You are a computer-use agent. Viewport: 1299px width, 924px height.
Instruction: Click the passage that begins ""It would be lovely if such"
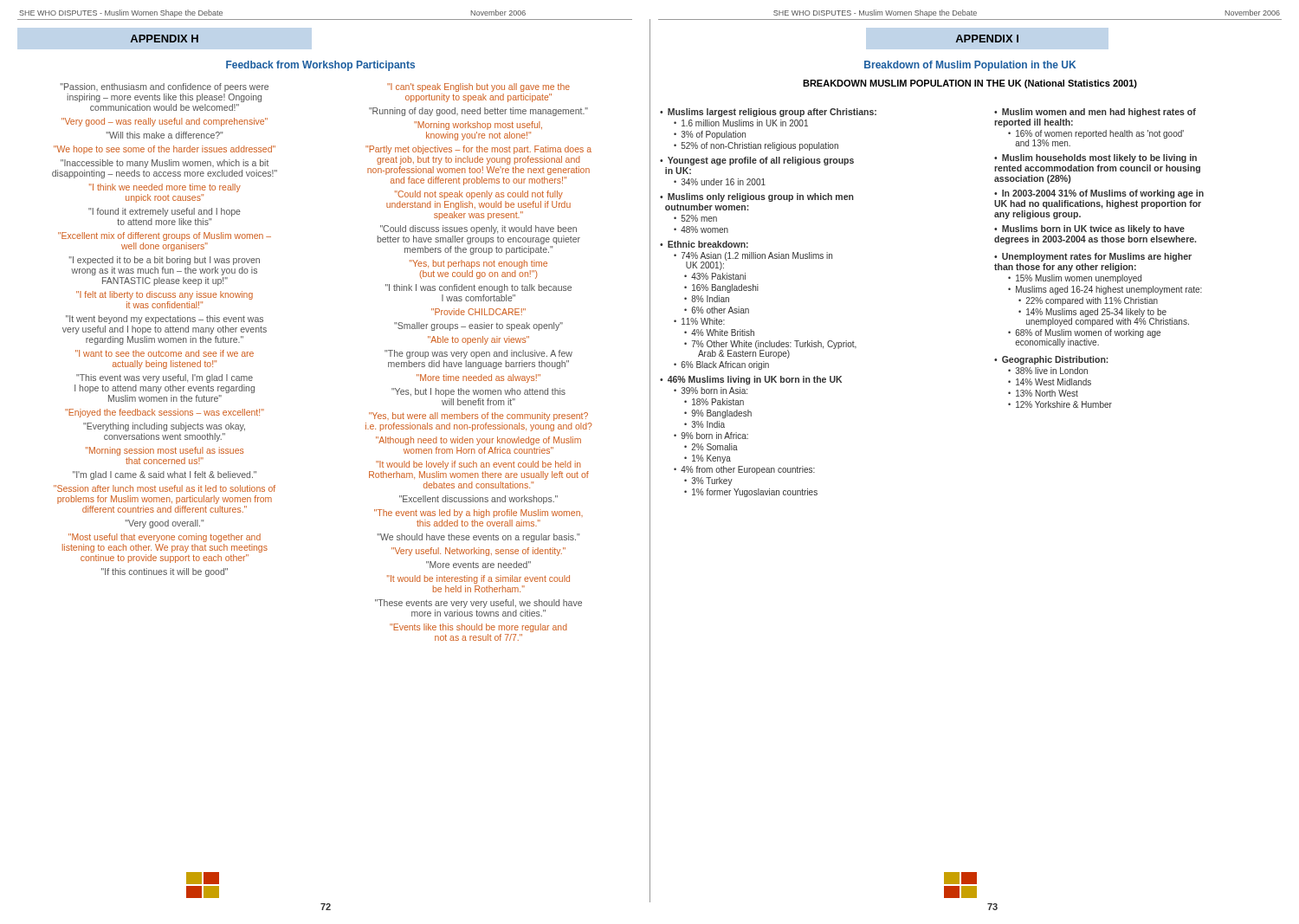click(x=478, y=475)
